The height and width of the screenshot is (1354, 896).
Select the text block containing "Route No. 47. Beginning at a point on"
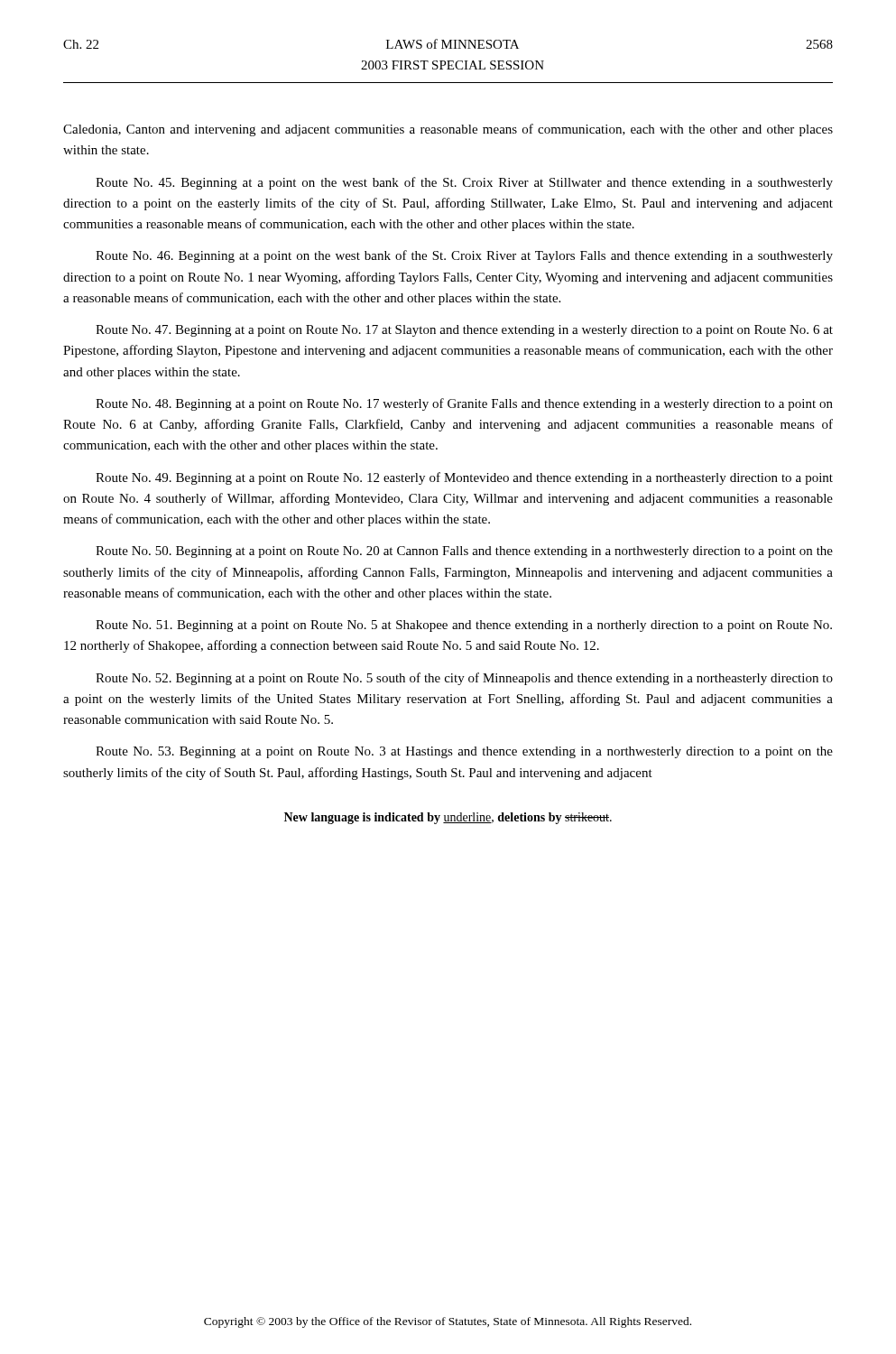coord(448,350)
